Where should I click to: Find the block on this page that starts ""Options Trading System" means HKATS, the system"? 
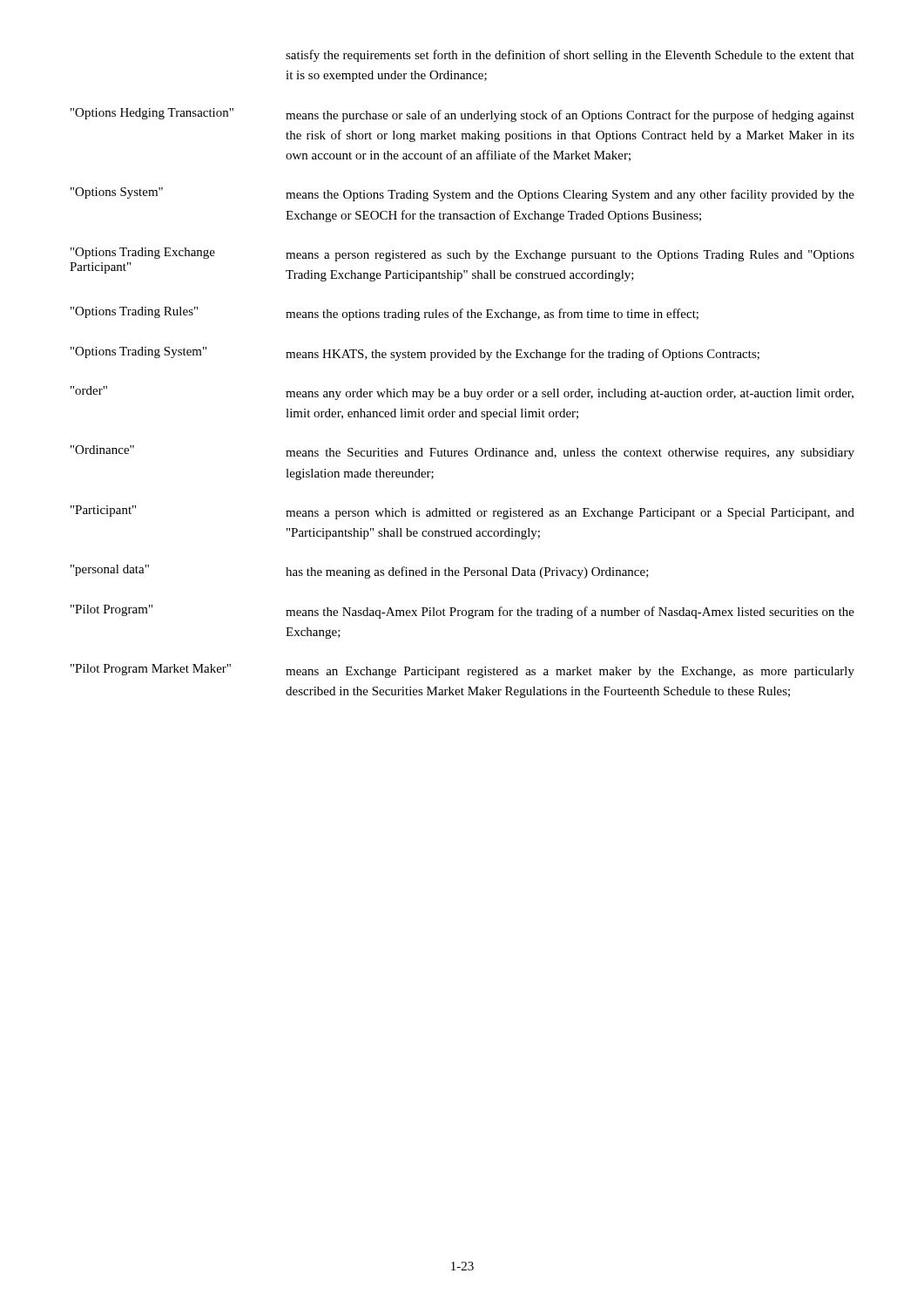click(x=462, y=354)
